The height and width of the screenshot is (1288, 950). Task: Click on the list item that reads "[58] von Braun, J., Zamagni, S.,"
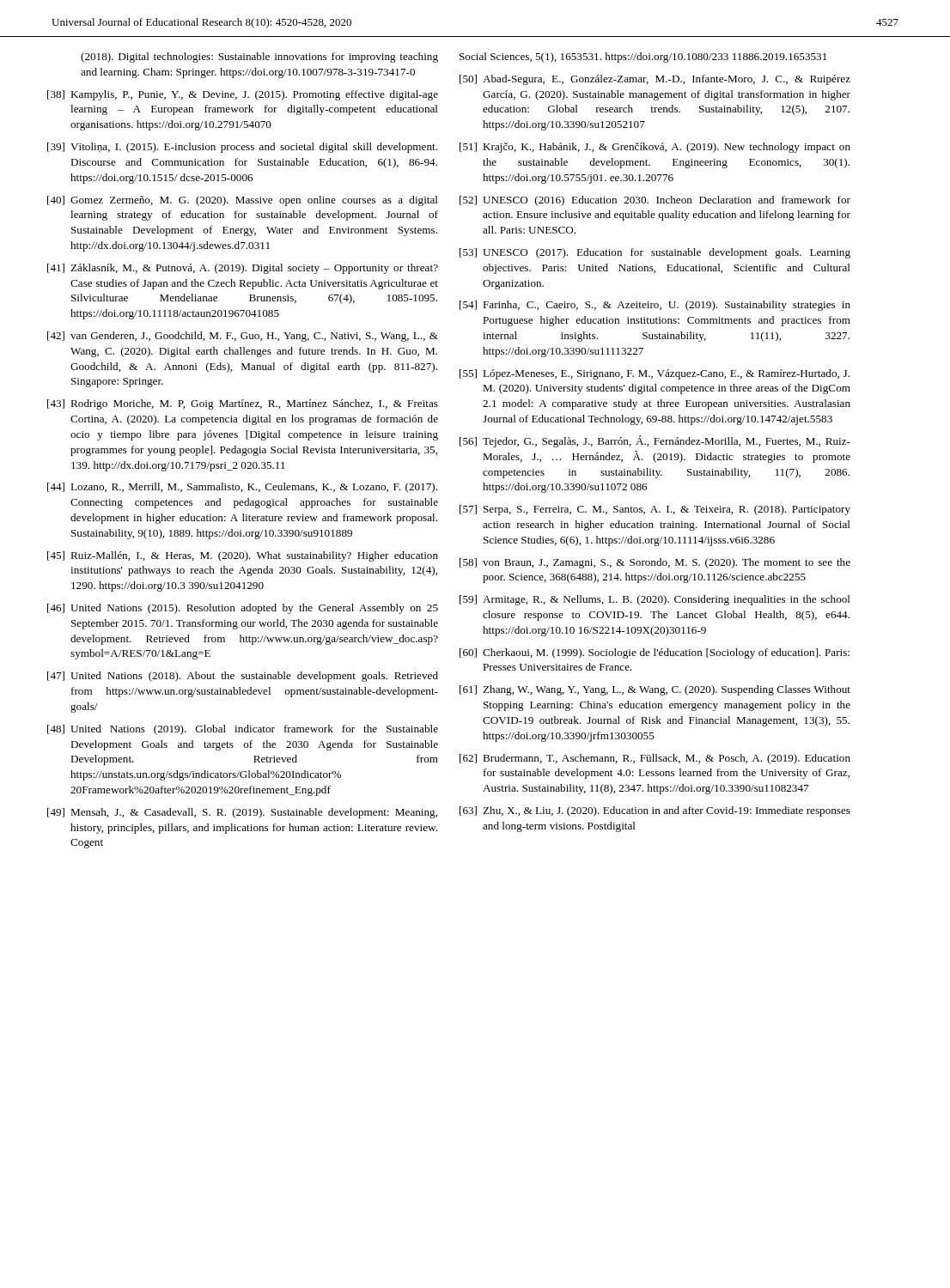655,570
